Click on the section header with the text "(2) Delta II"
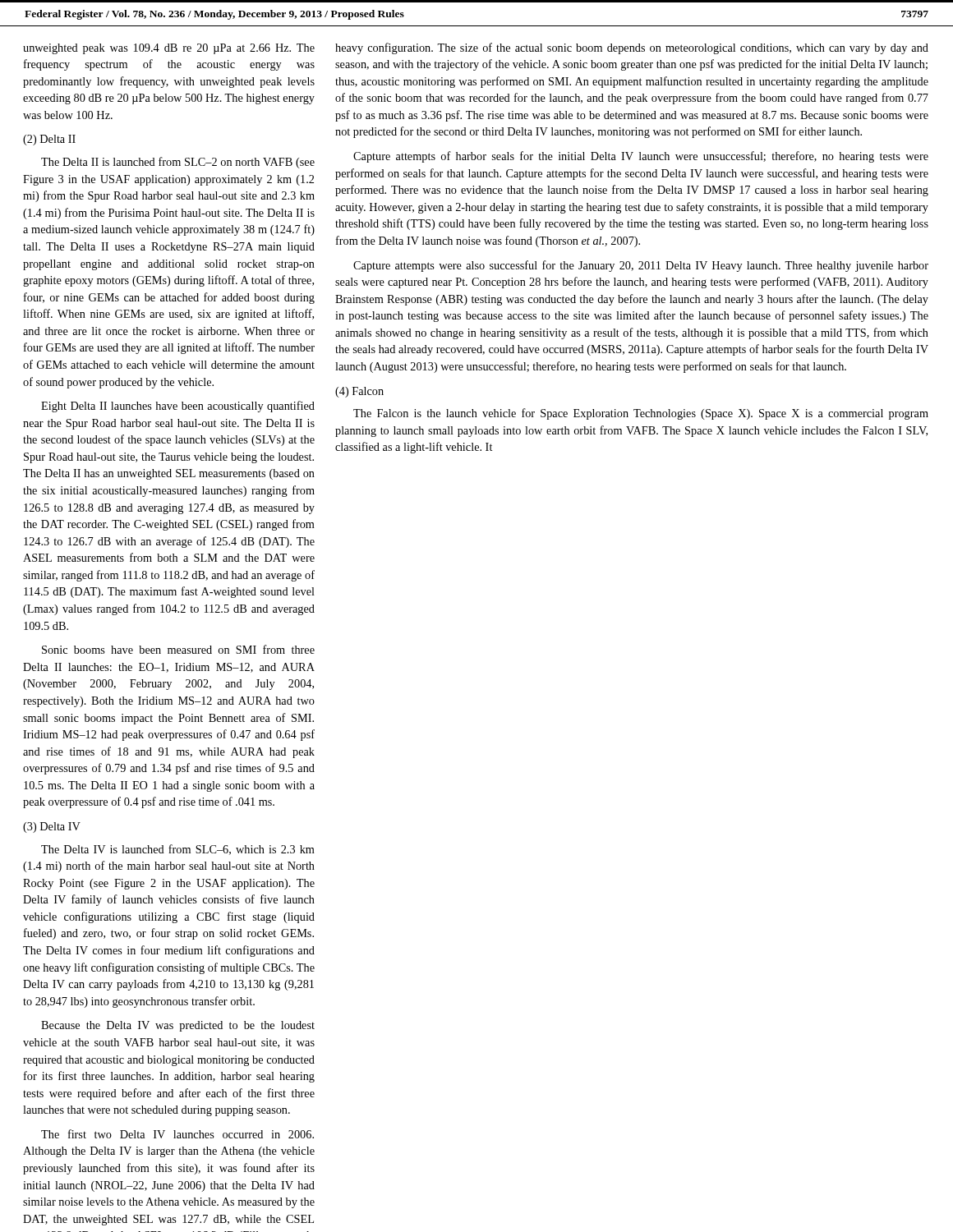This screenshot has height=1232, width=953. tap(49, 140)
